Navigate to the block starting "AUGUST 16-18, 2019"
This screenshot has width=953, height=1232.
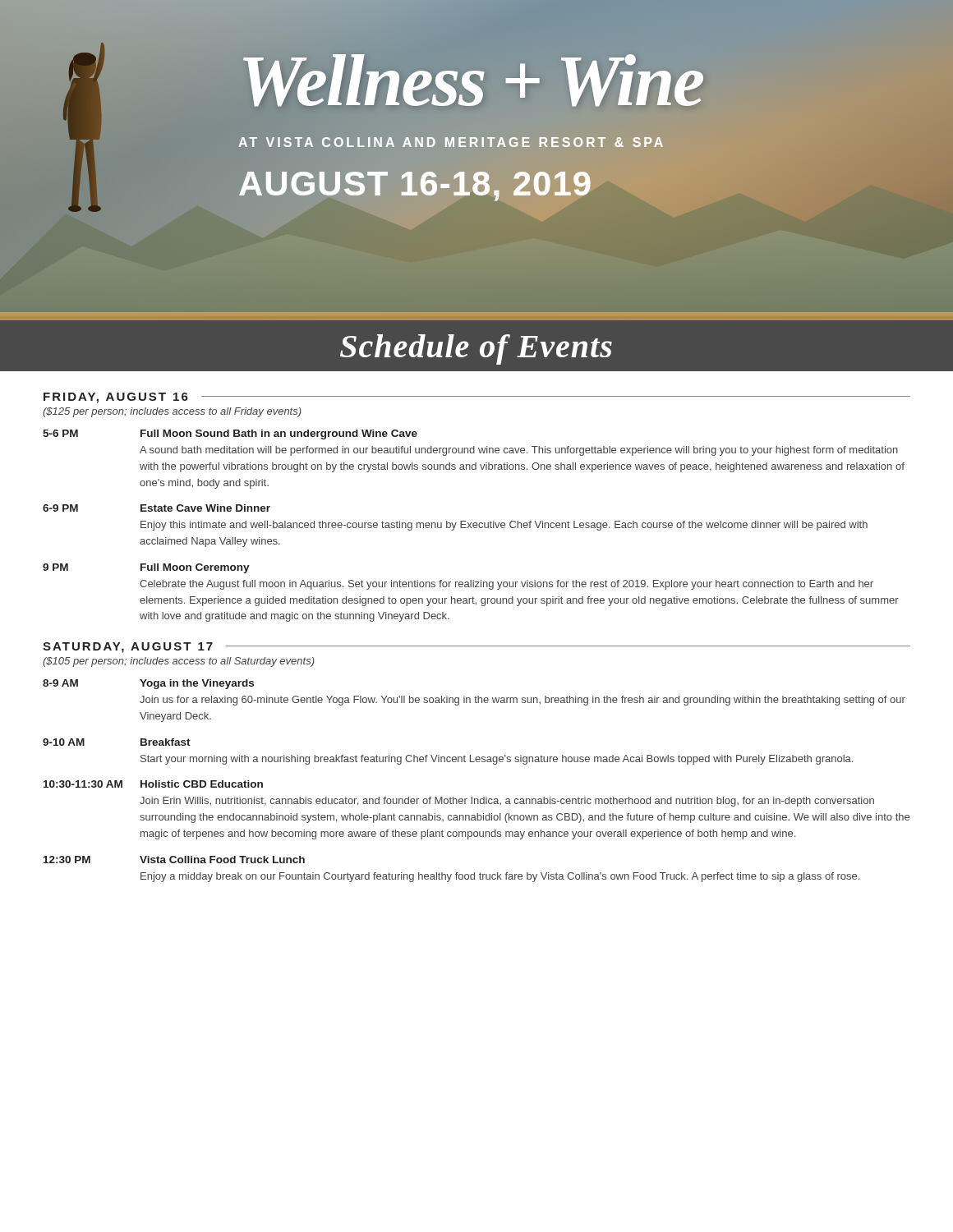coord(415,184)
